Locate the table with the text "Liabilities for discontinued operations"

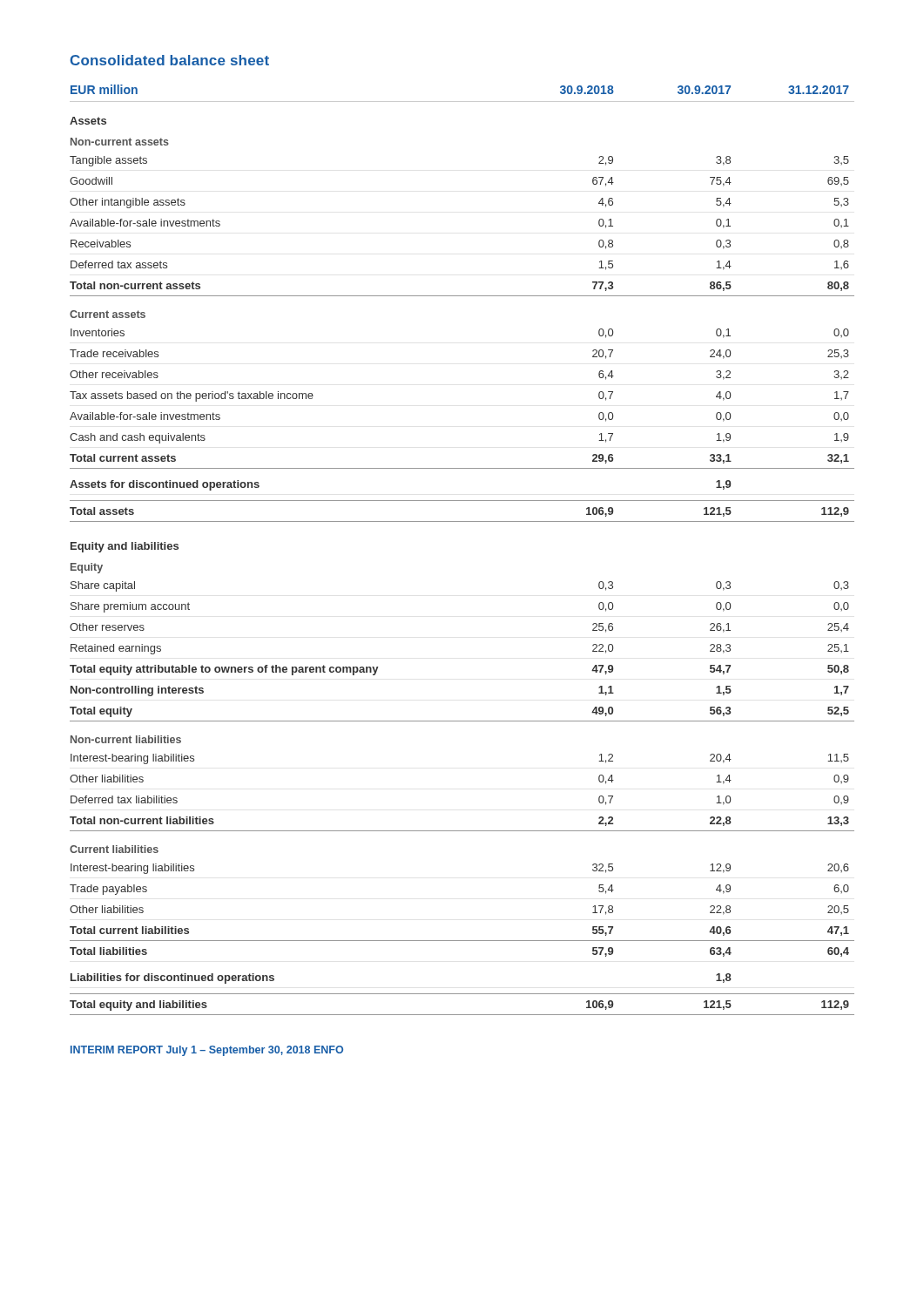click(x=462, y=547)
